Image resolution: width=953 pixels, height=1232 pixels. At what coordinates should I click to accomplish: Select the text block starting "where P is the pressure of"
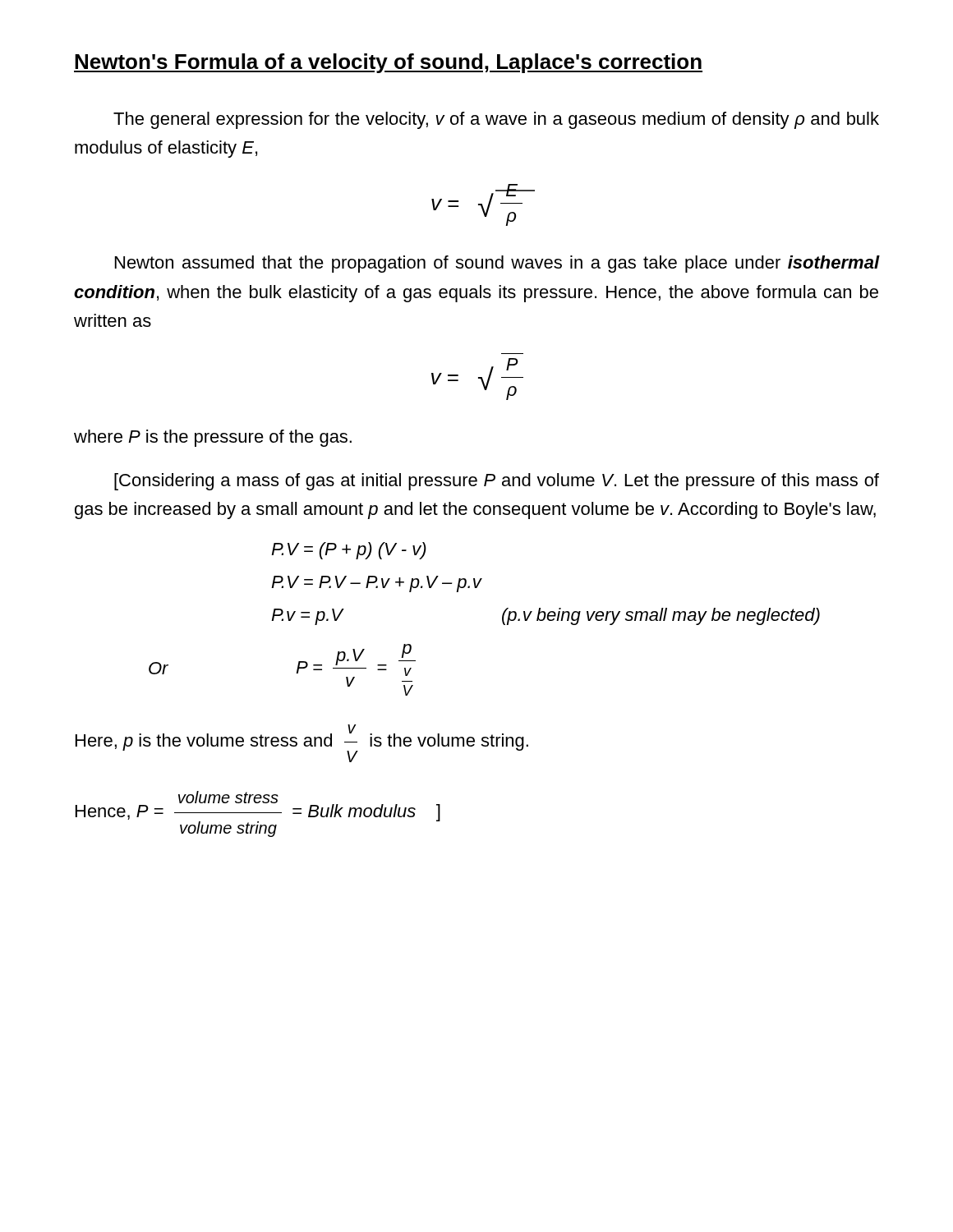[214, 436]
